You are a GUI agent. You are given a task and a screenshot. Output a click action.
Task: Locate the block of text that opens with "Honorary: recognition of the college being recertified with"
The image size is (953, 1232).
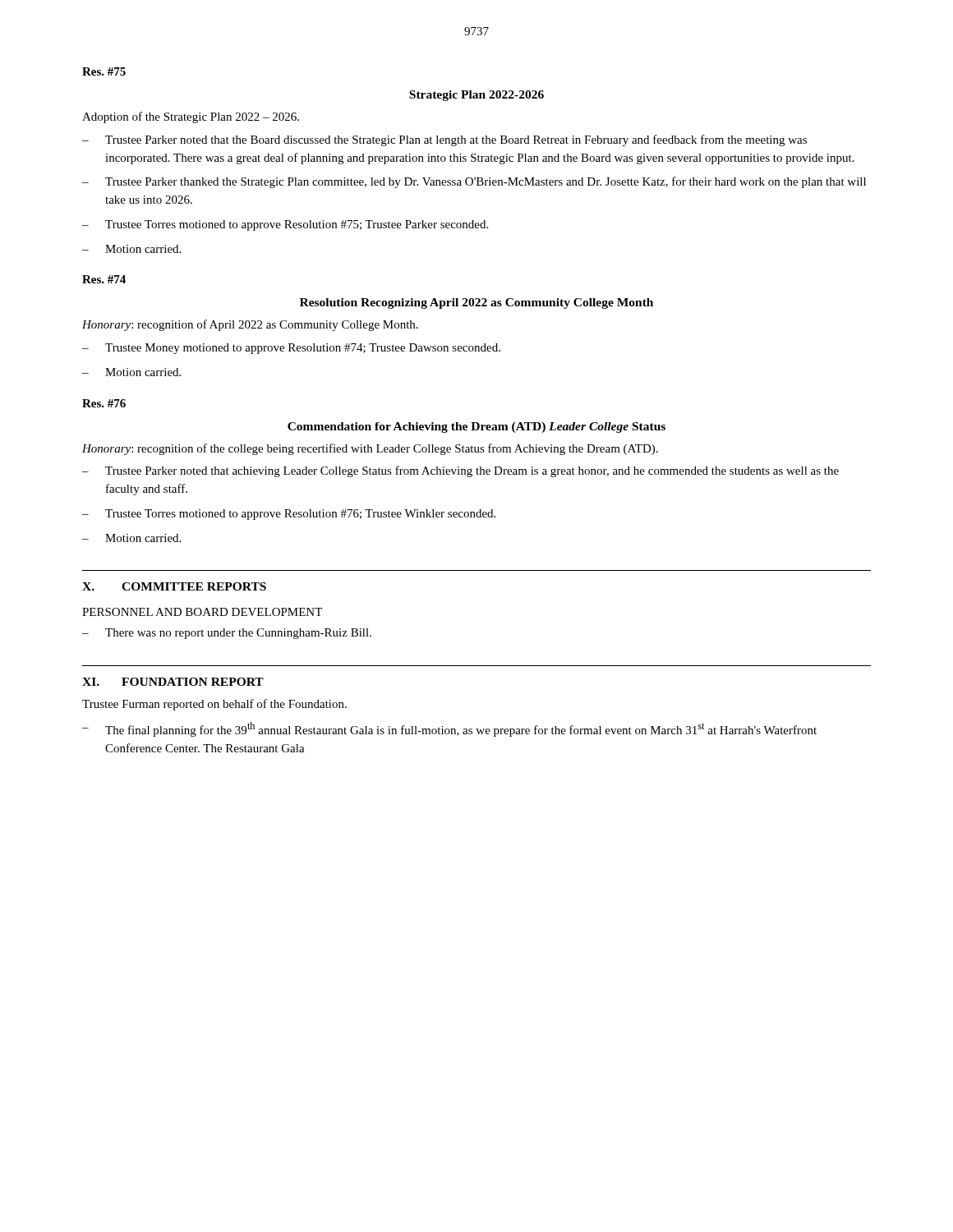coord(370,448)
